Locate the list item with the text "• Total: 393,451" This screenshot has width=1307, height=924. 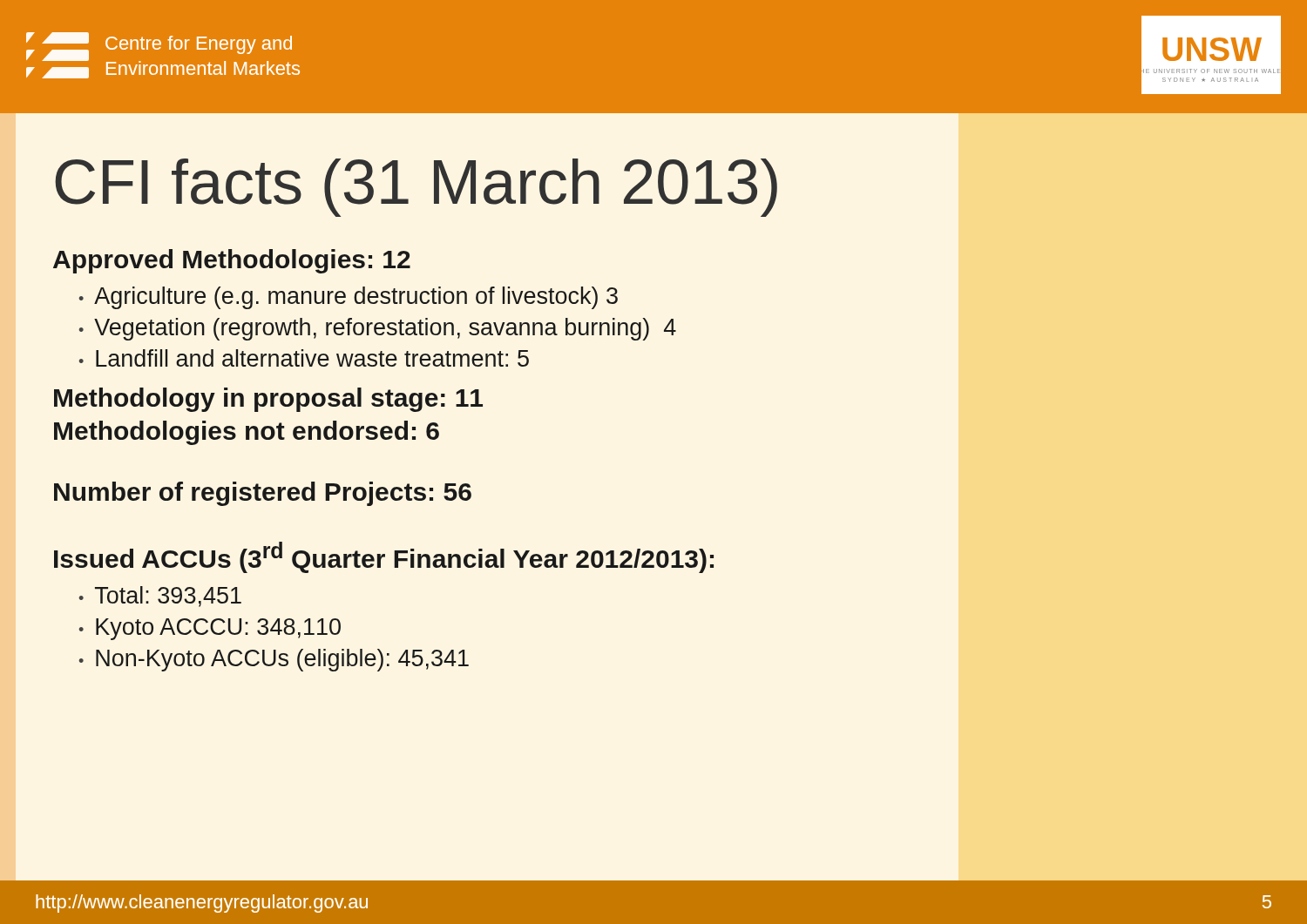coord(160,596)
